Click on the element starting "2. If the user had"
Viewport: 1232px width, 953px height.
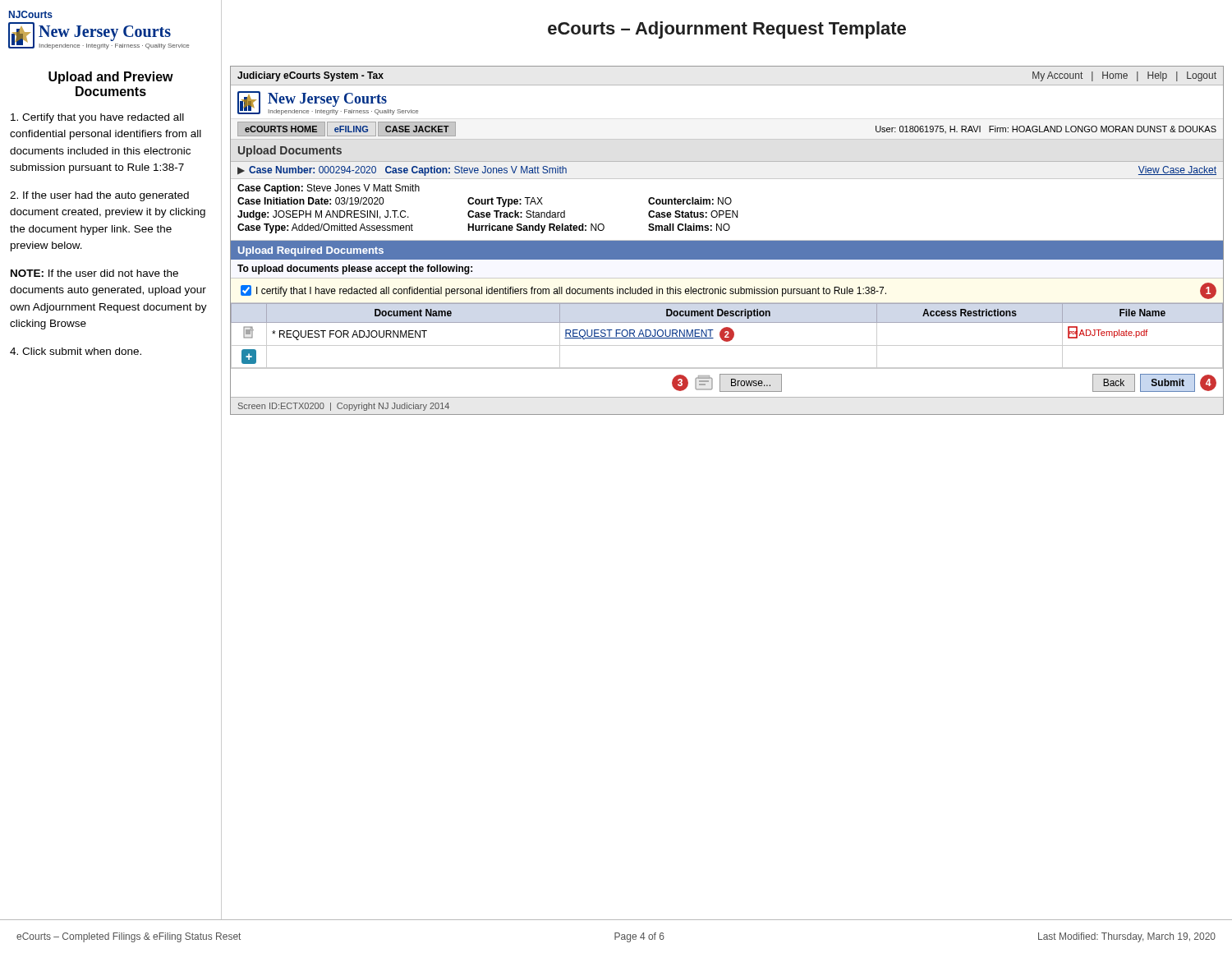click(108, 220)
